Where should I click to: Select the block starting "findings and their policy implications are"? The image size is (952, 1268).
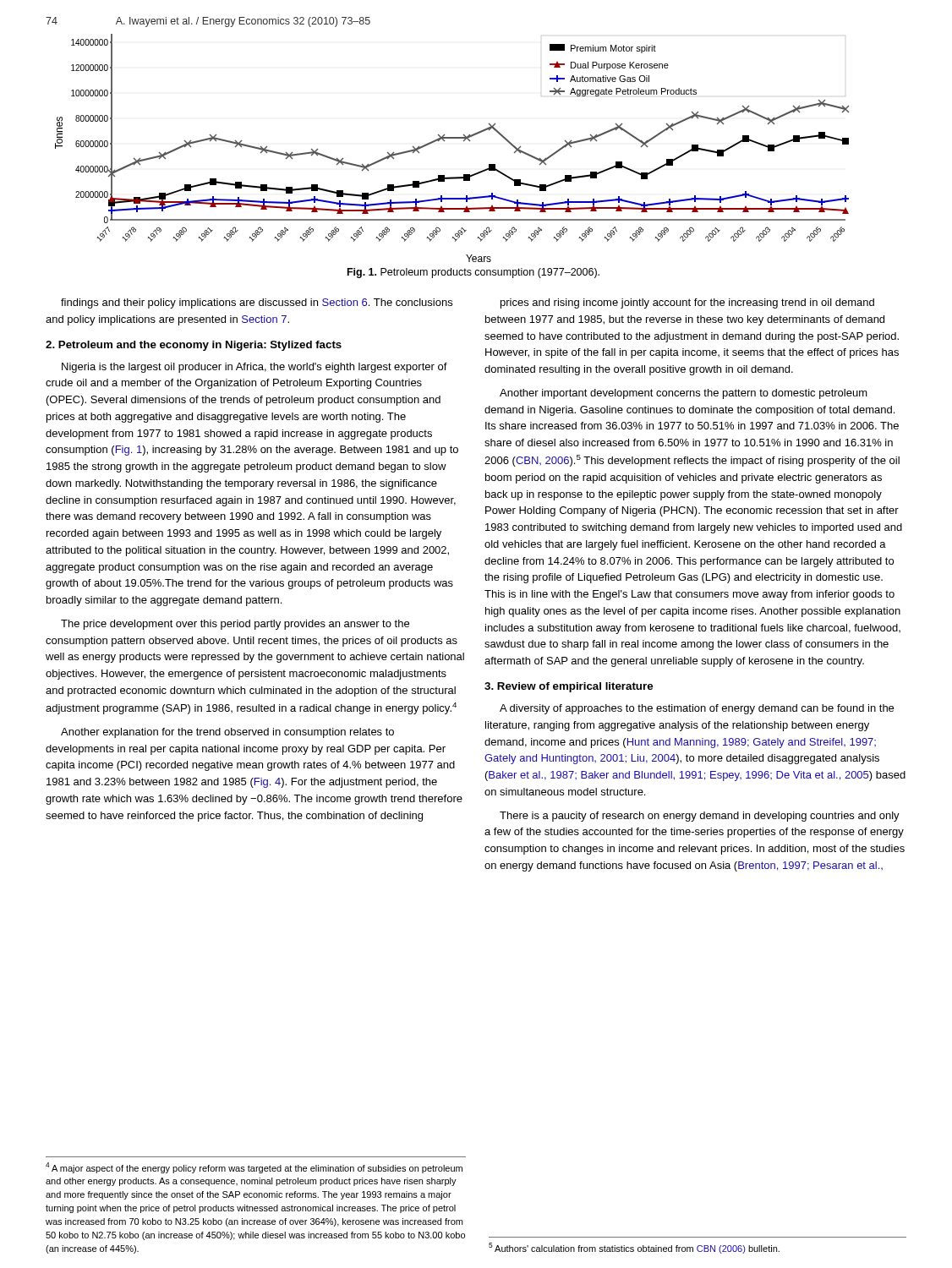point(249,311)
